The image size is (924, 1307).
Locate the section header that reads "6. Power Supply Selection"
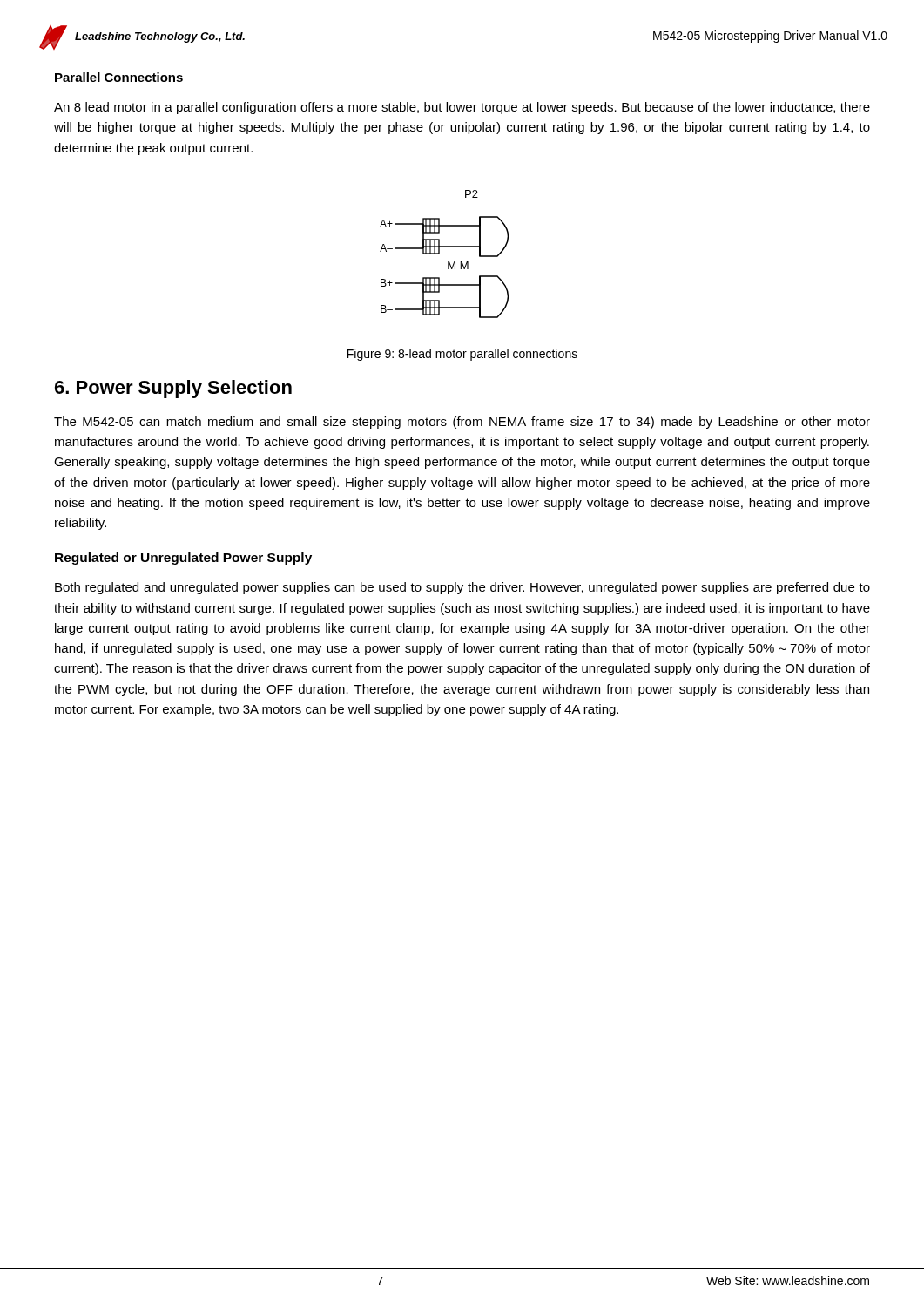click(173, 387)
